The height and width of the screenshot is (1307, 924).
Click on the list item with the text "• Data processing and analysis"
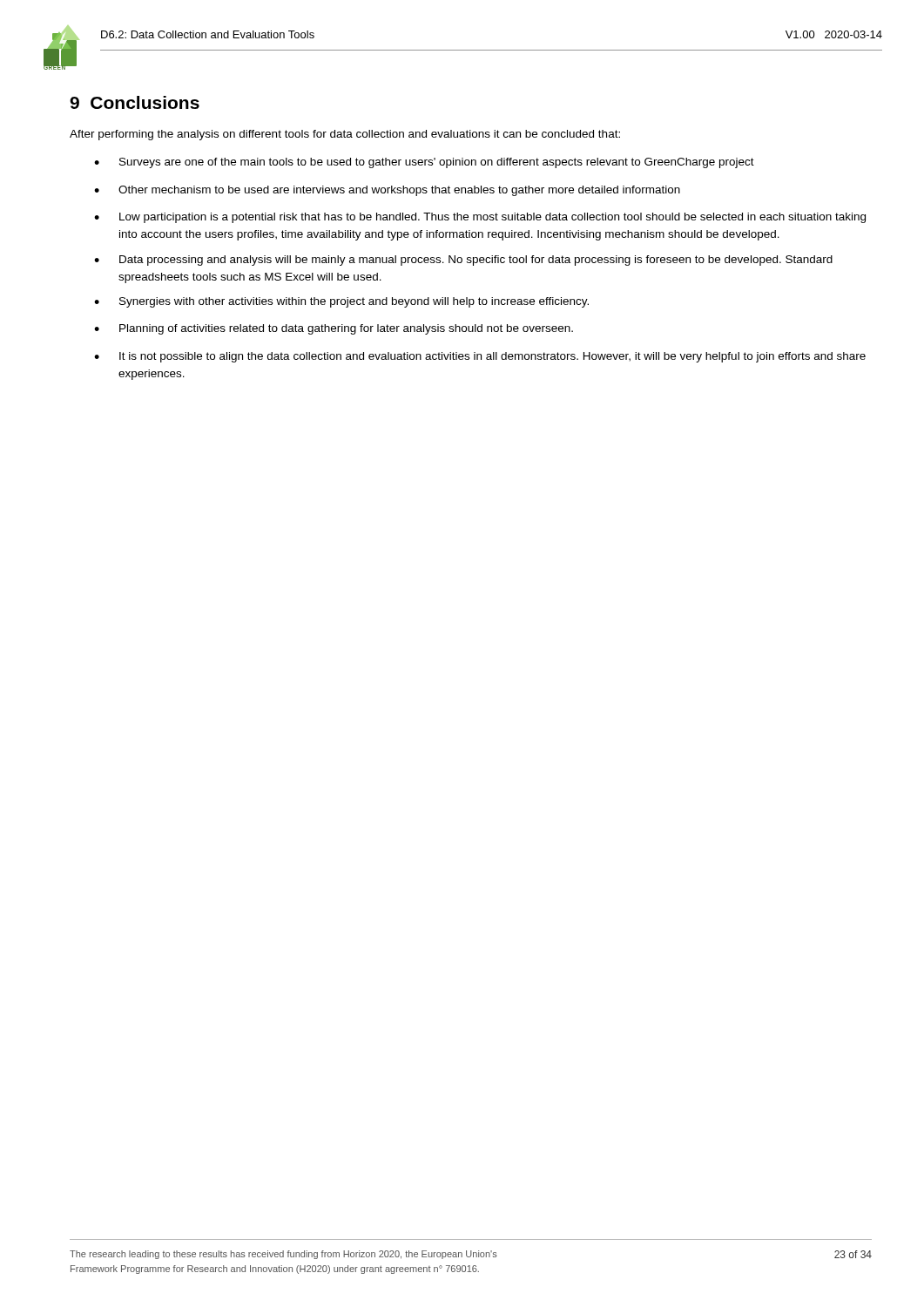[x=471, y=268]
